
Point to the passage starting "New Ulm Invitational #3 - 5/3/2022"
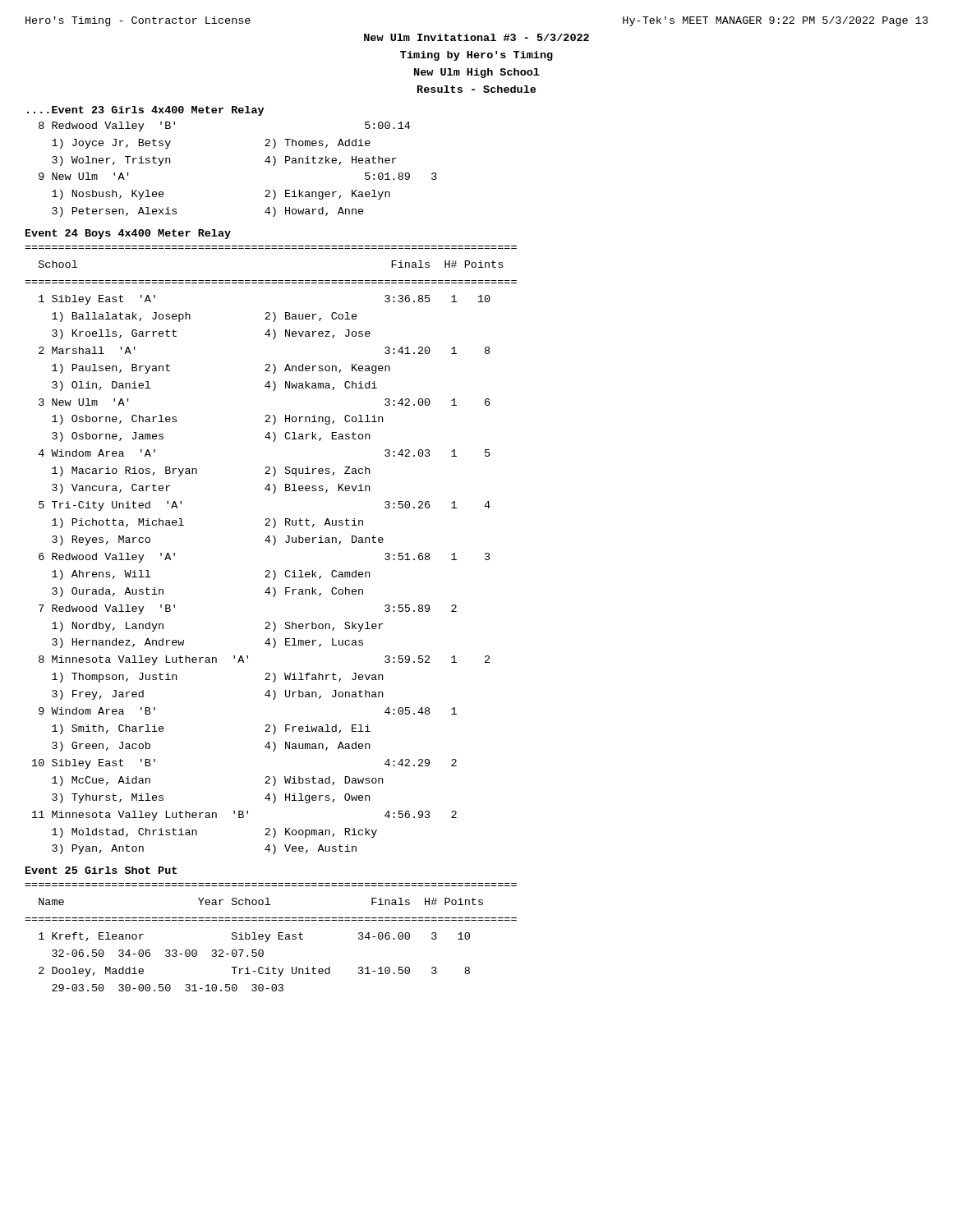[476, 65]
